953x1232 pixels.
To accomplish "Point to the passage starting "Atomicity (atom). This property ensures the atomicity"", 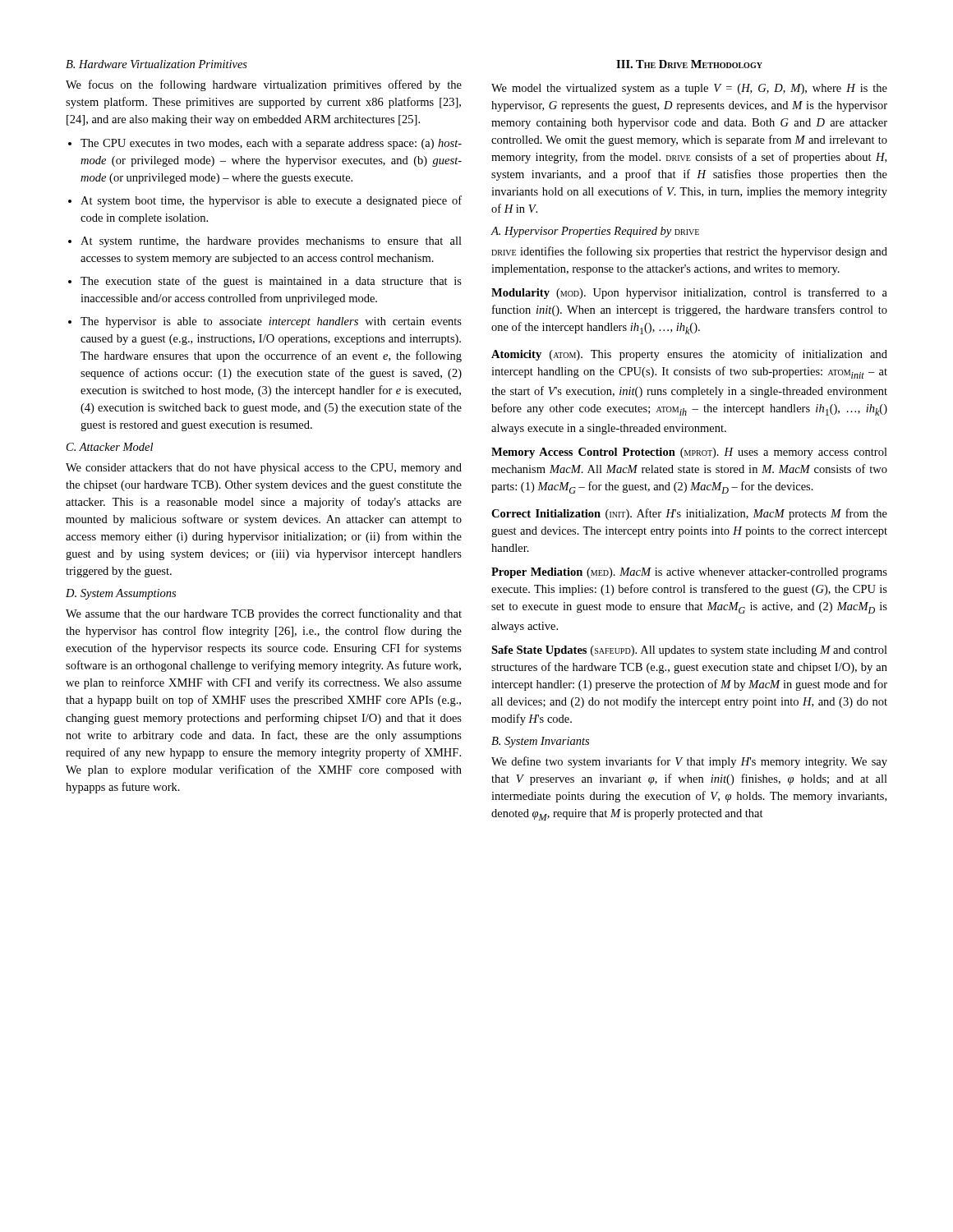I will pos(689,391).
